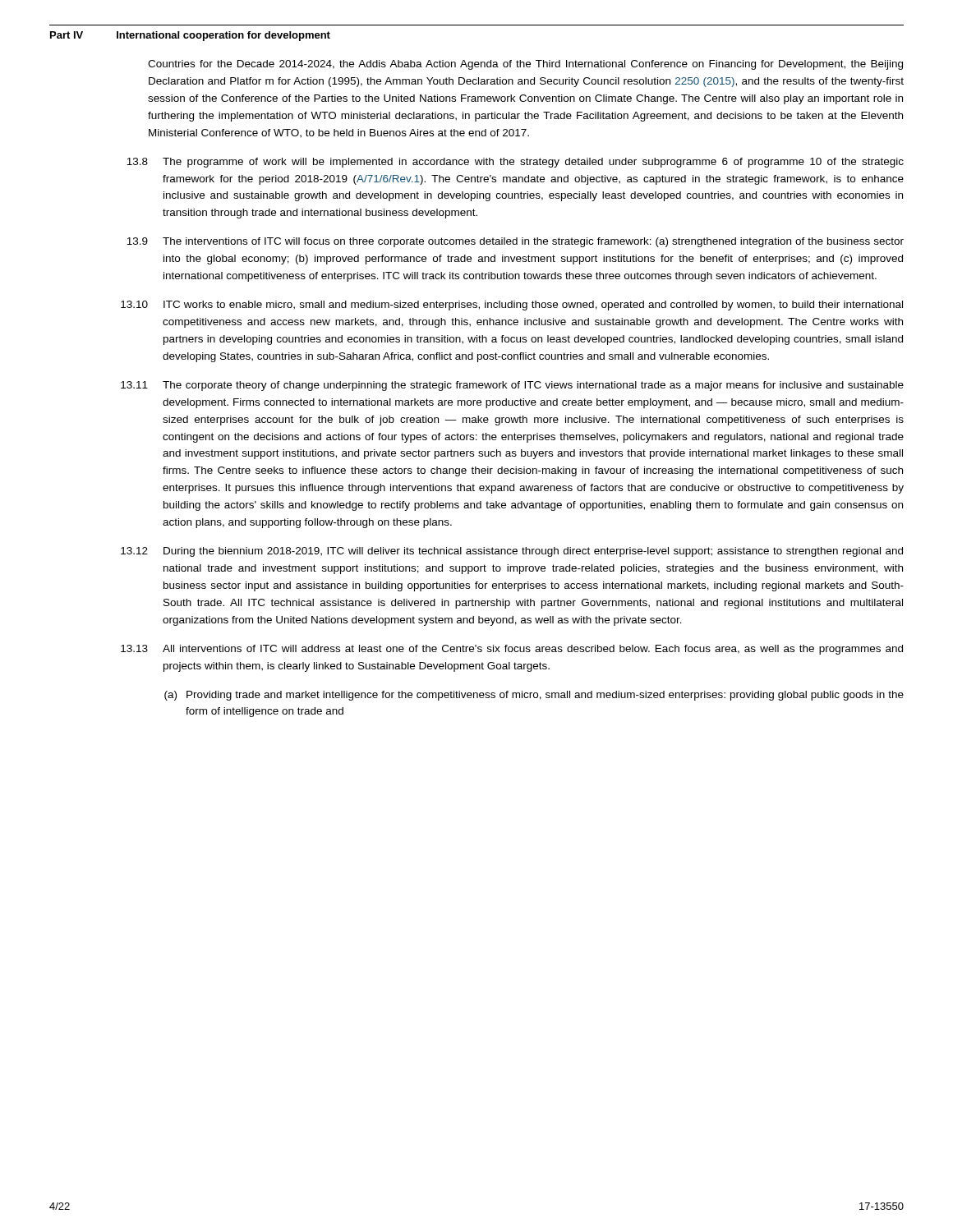Locate the passage starting "9 The interventions"
This screenshot has width=953, height=1232.
tap(476, 259)
